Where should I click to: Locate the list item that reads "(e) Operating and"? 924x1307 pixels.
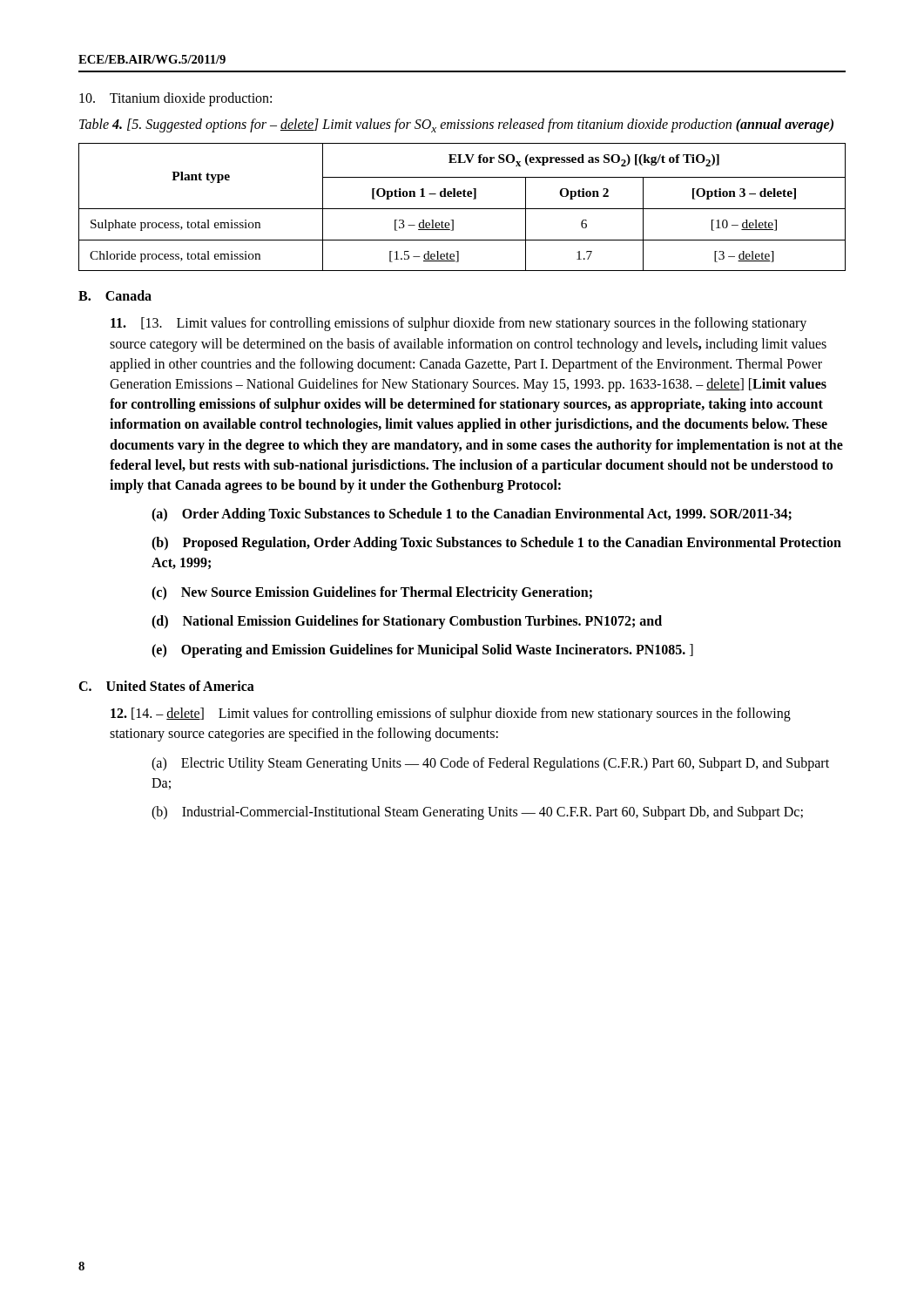(x=423, y=650)
